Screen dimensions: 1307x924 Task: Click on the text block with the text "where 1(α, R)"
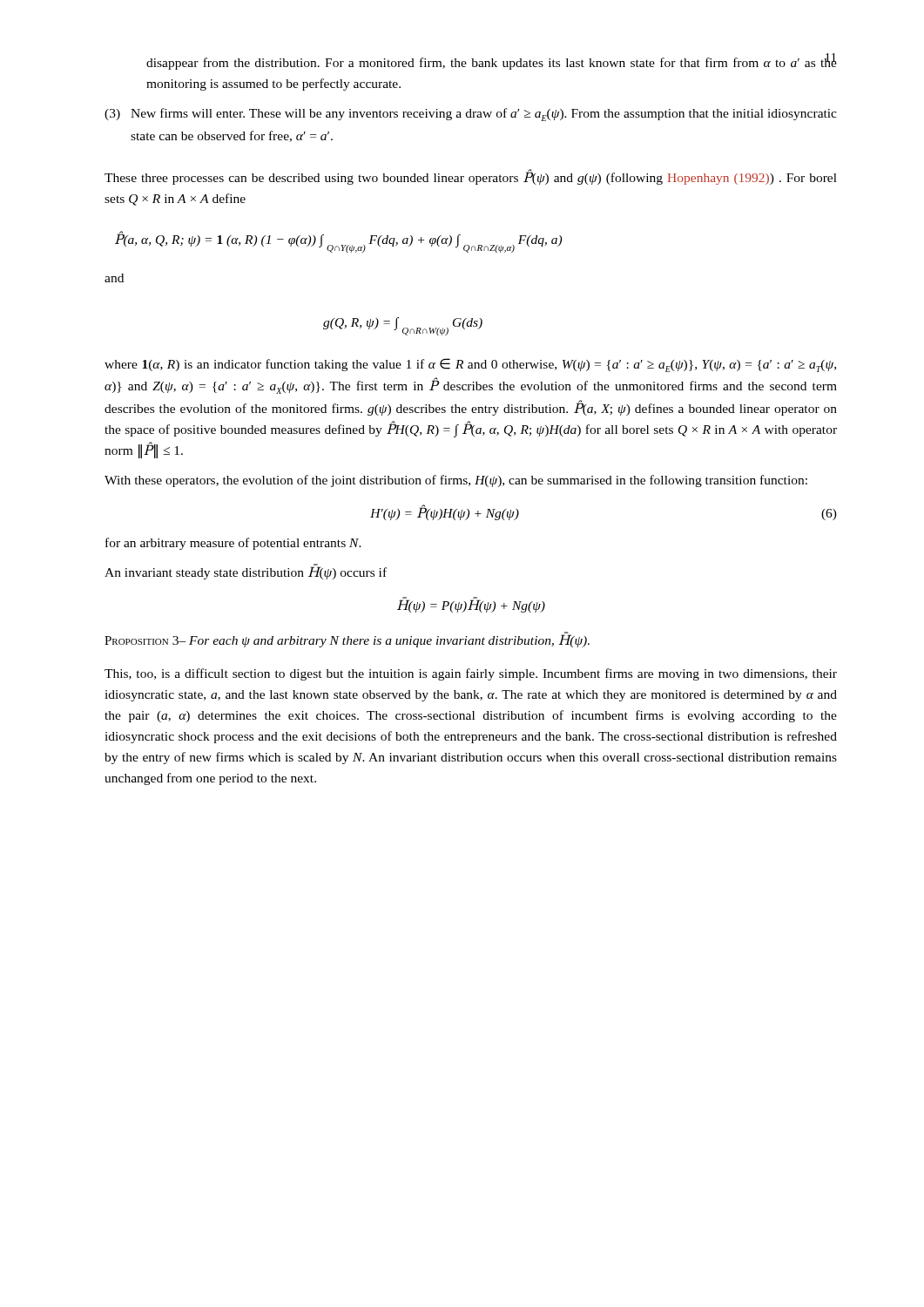pyautogui.click(x=471, y=407)
